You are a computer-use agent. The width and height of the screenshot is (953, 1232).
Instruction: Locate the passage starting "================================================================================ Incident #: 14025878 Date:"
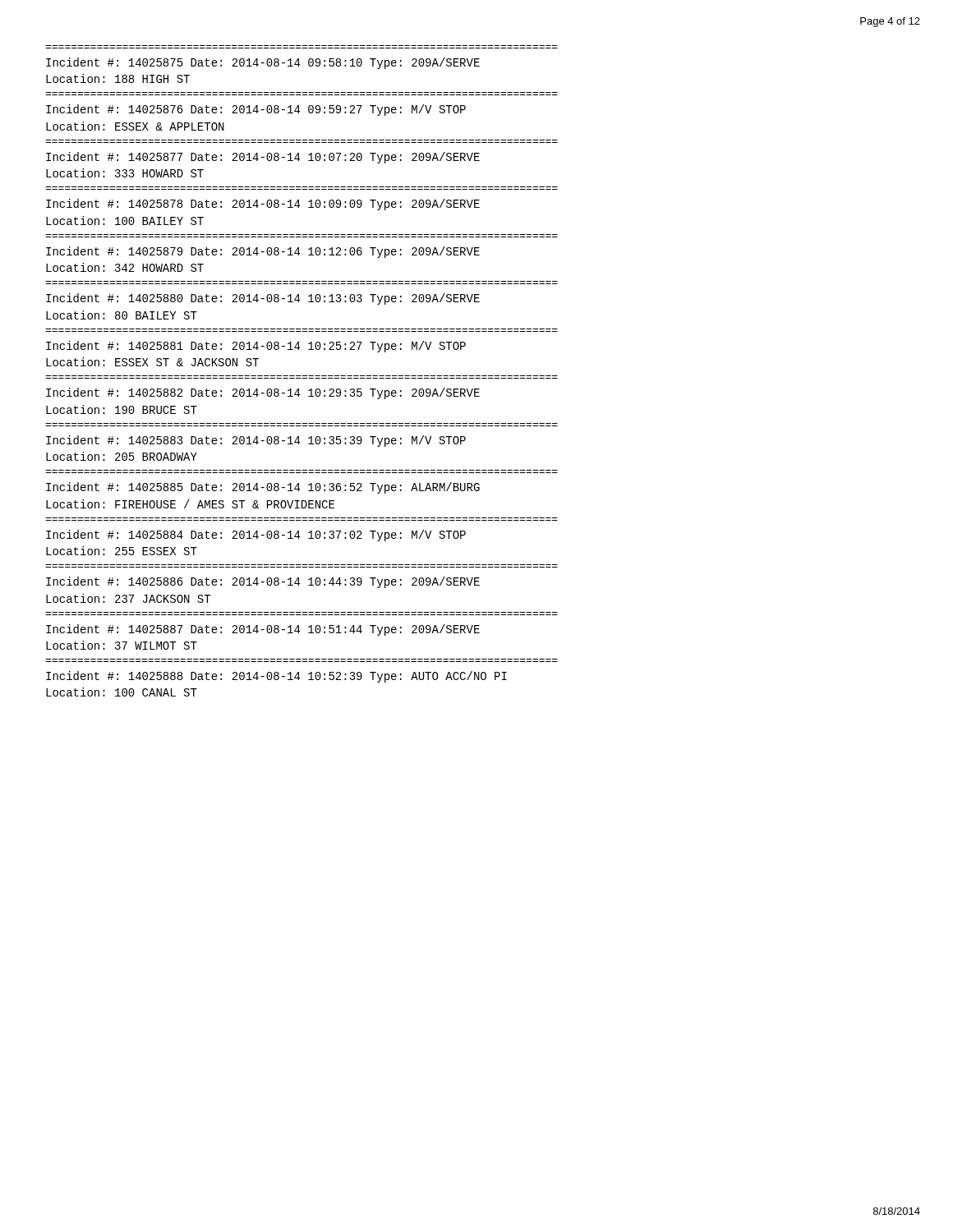pos(476,206)
